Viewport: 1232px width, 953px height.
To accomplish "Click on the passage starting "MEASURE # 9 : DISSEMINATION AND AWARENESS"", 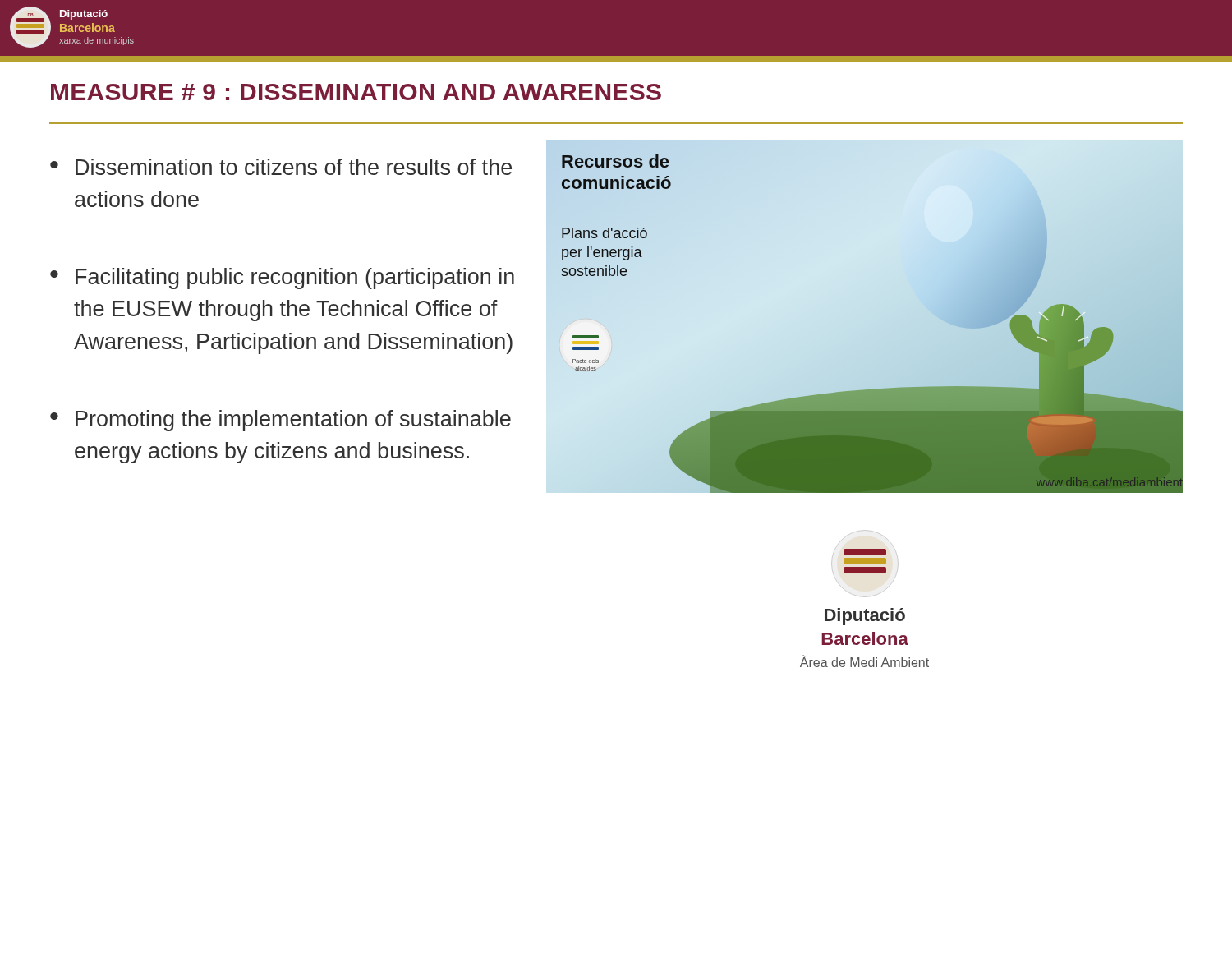I will point(616,92).
